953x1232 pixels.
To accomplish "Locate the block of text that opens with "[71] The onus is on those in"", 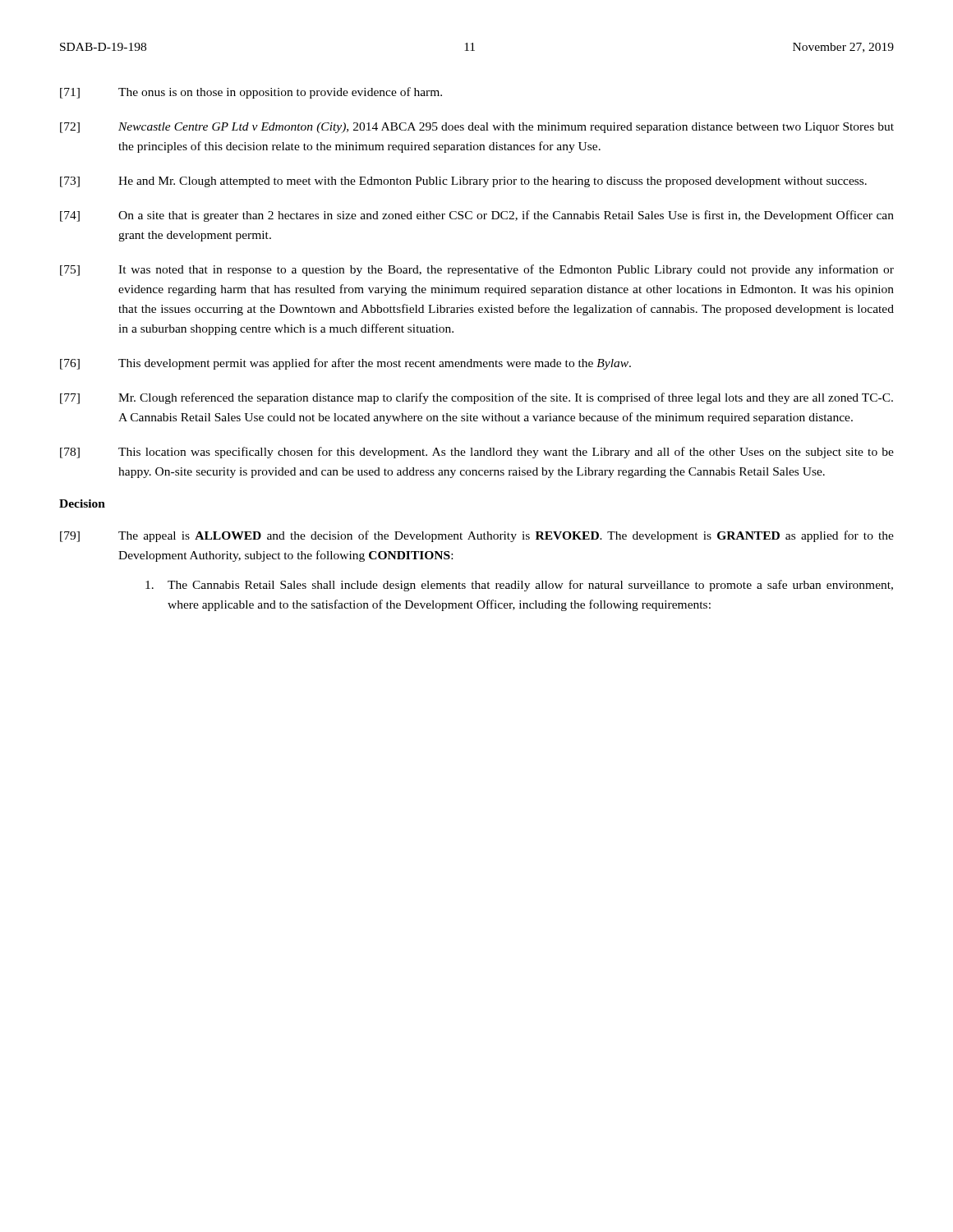I will (251, 93).
